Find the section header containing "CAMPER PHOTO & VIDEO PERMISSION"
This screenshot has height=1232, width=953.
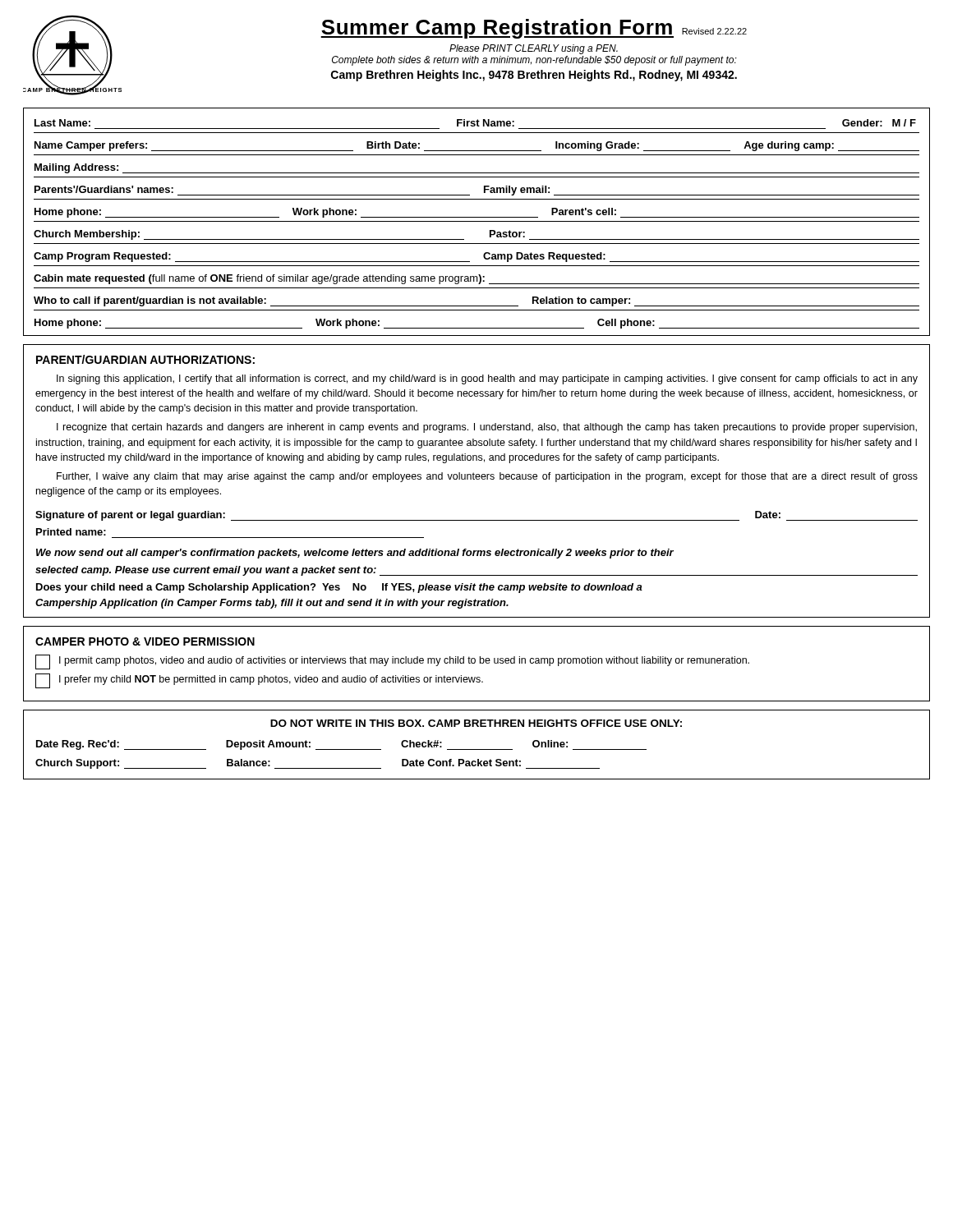(145, 641)
